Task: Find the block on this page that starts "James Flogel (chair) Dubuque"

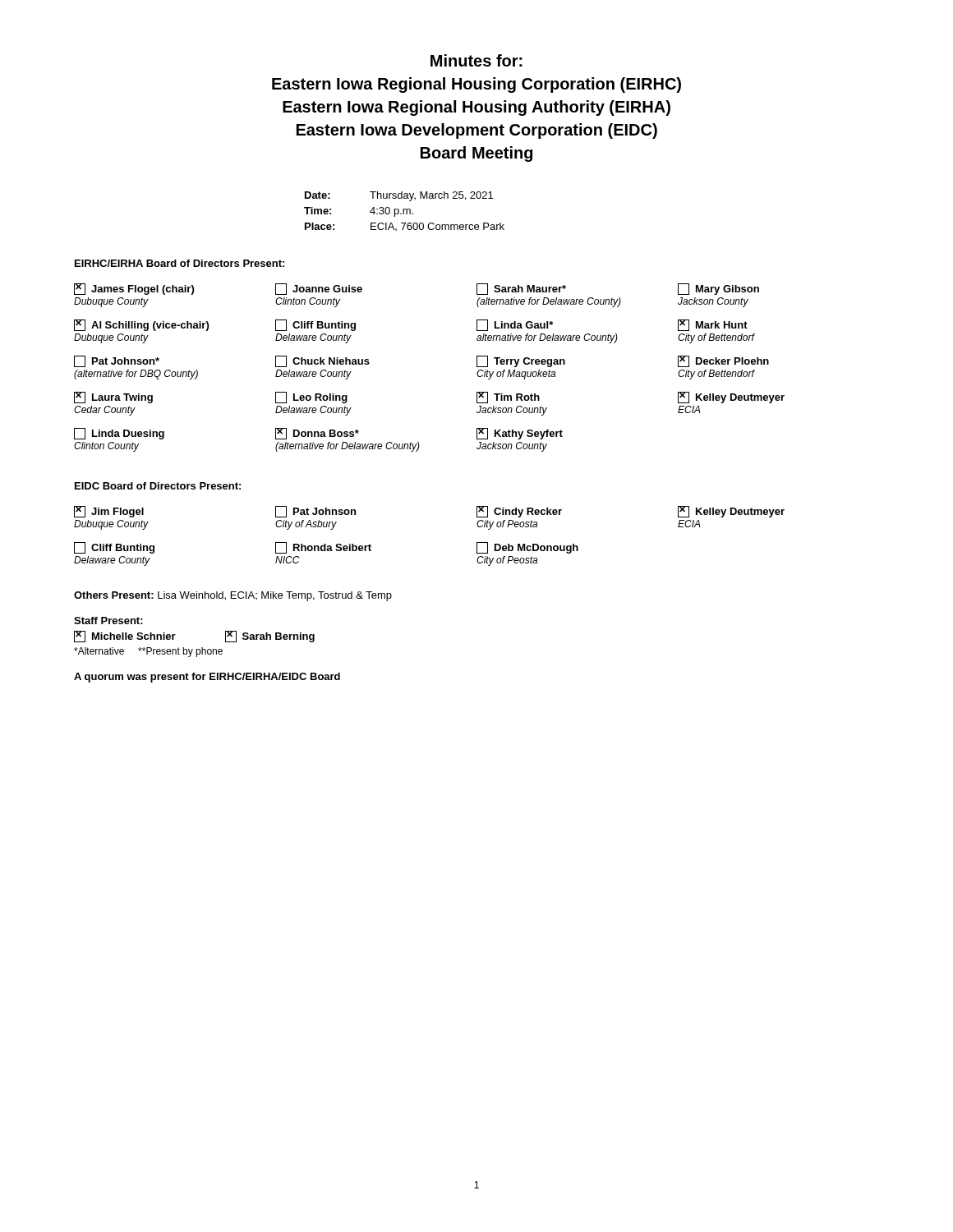Action: click(476, 370)
